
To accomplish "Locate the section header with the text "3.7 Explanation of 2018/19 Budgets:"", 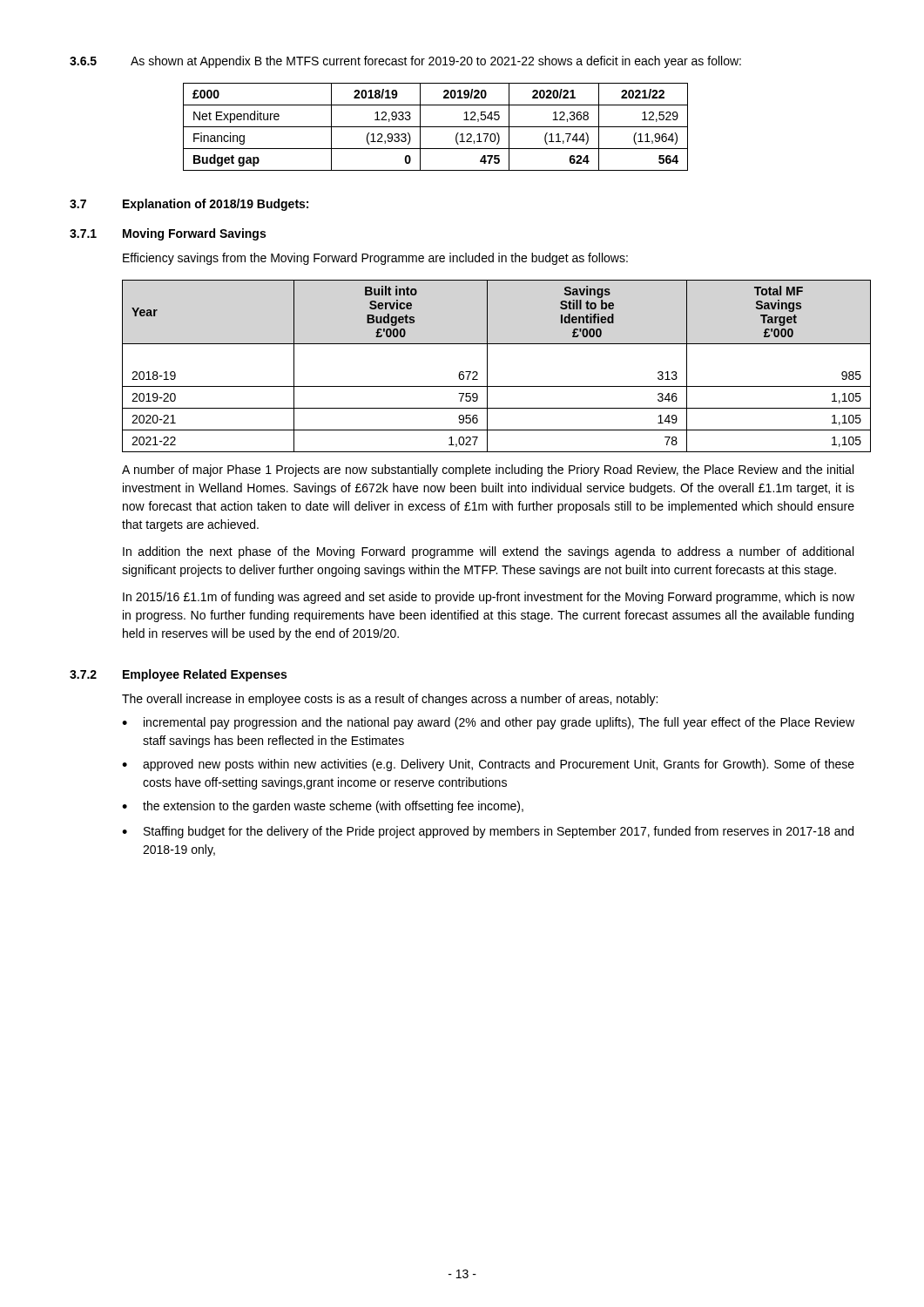I will [190, 204].
